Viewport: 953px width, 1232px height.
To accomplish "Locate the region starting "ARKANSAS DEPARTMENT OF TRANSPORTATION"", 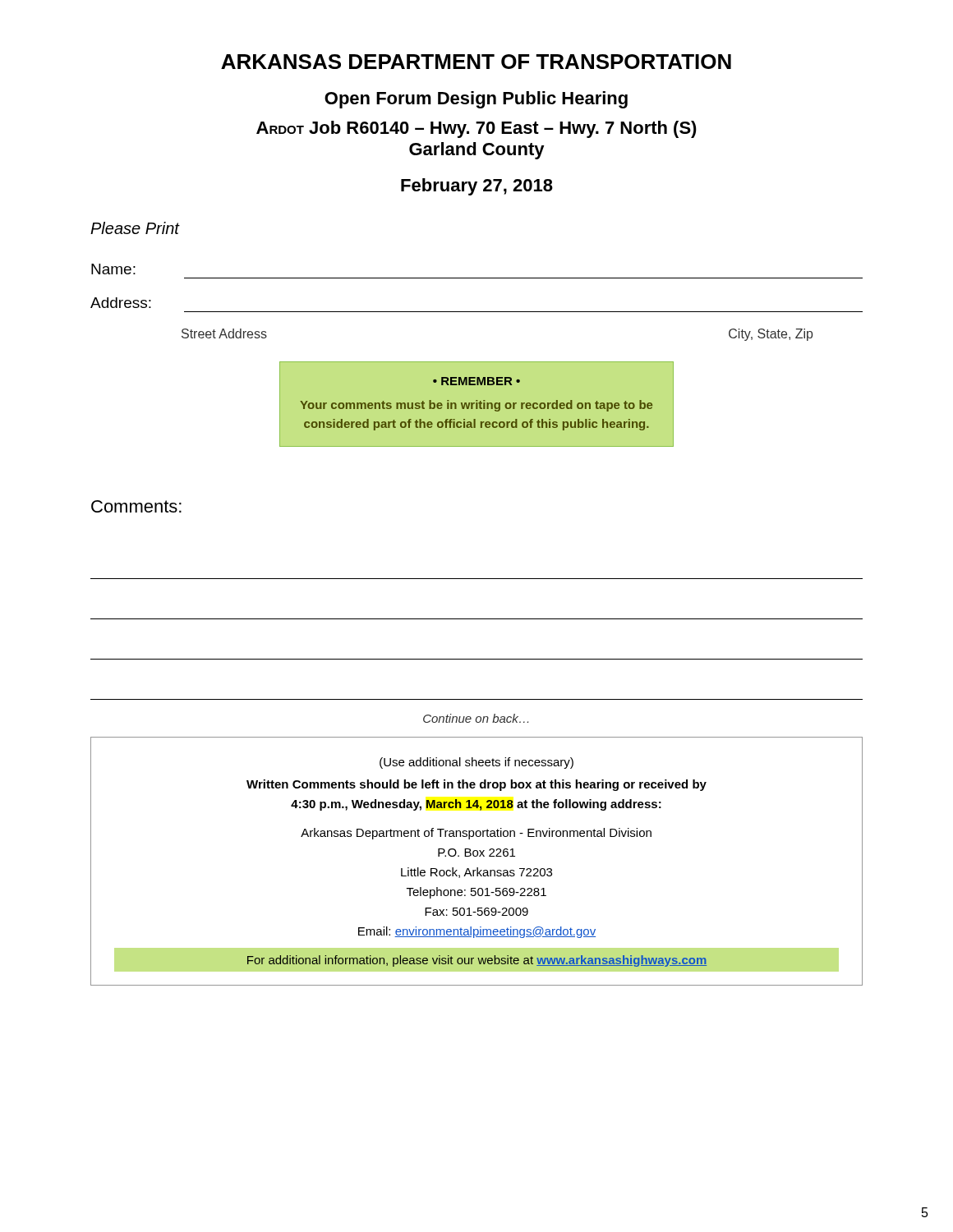I will pyautogui.click(x=476, y=62).
